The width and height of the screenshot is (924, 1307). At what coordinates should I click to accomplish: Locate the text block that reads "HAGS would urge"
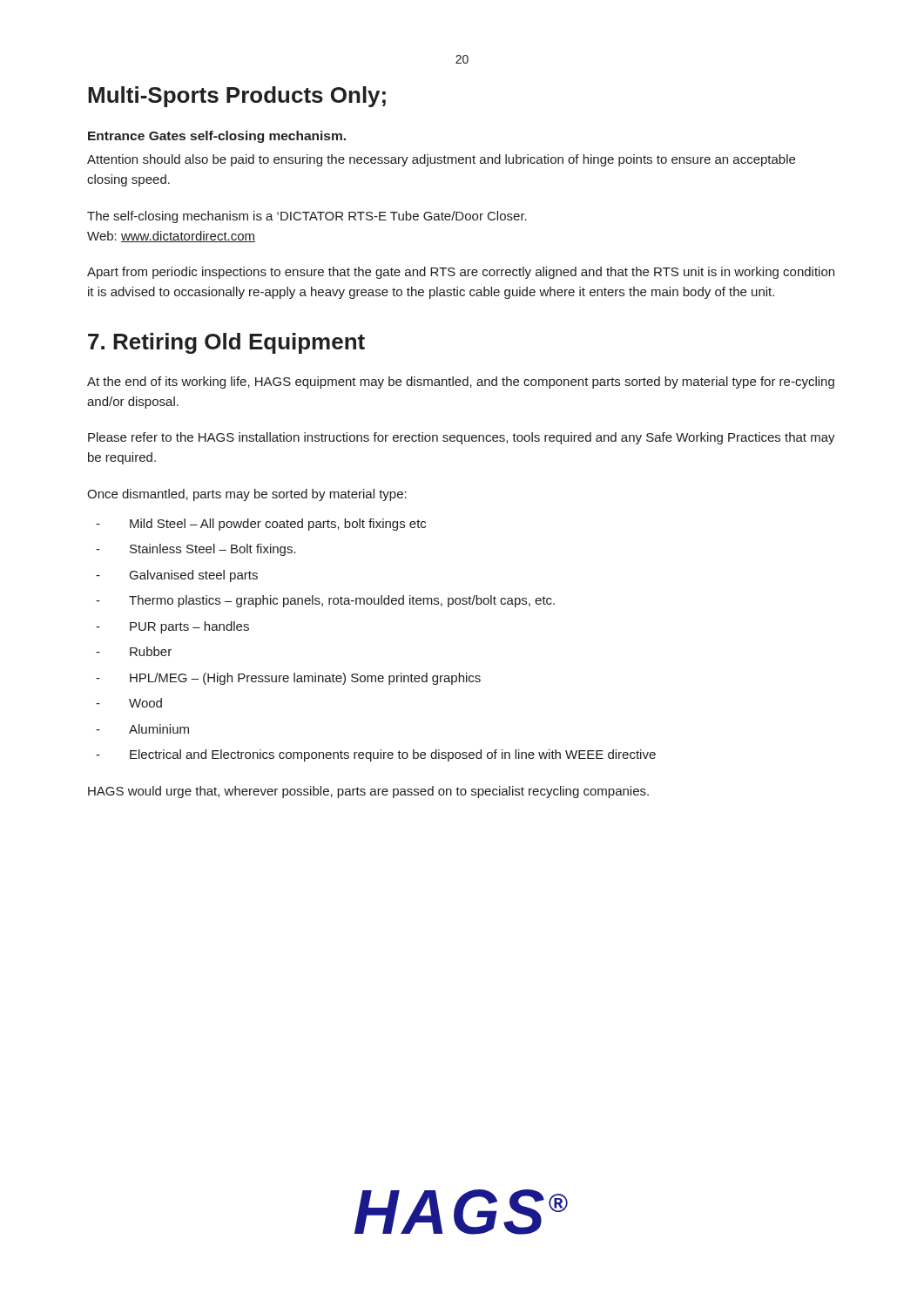coord(368,791)
